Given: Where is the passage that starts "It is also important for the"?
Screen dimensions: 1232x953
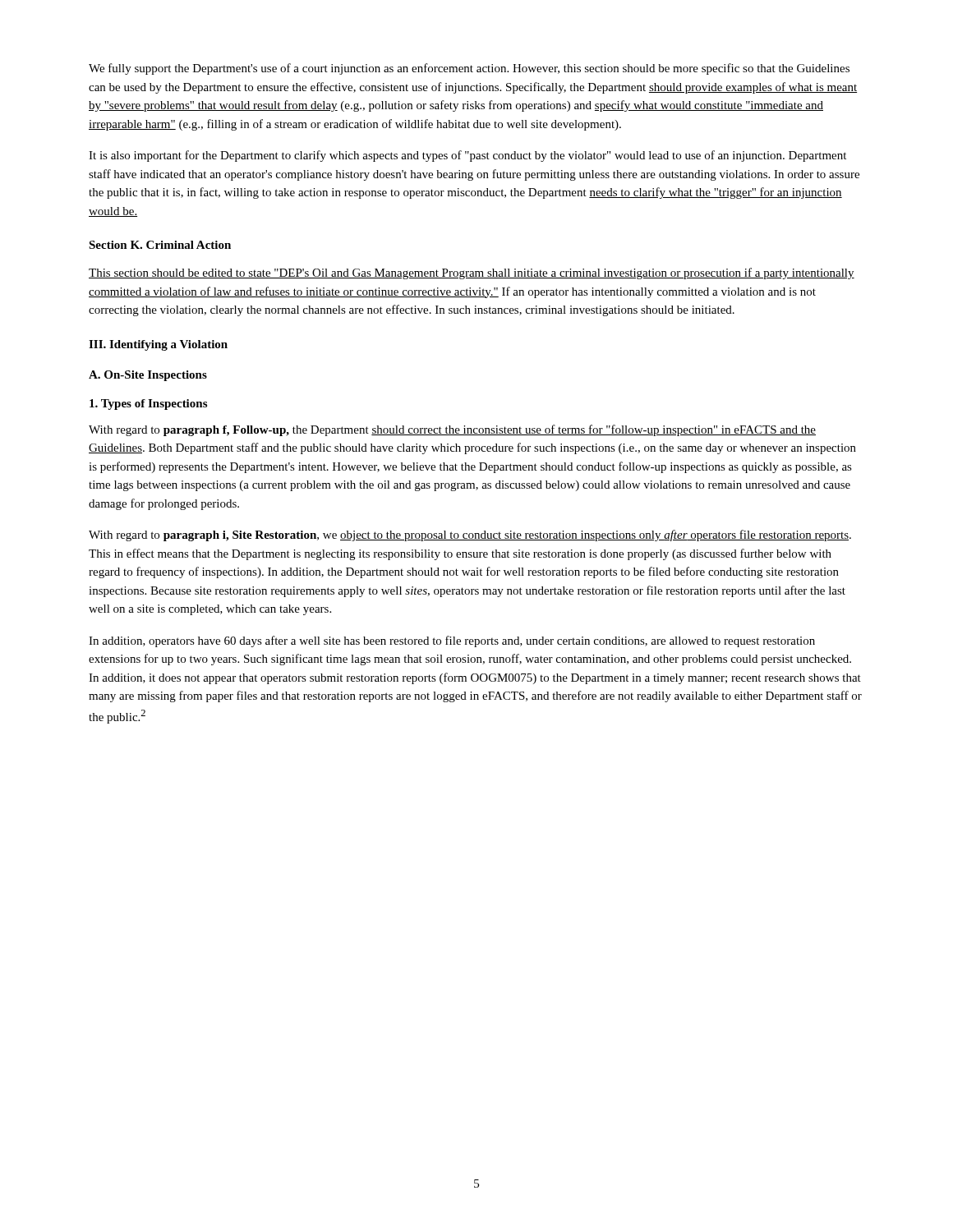Looking at the screenshot, I should pos(476,183).
